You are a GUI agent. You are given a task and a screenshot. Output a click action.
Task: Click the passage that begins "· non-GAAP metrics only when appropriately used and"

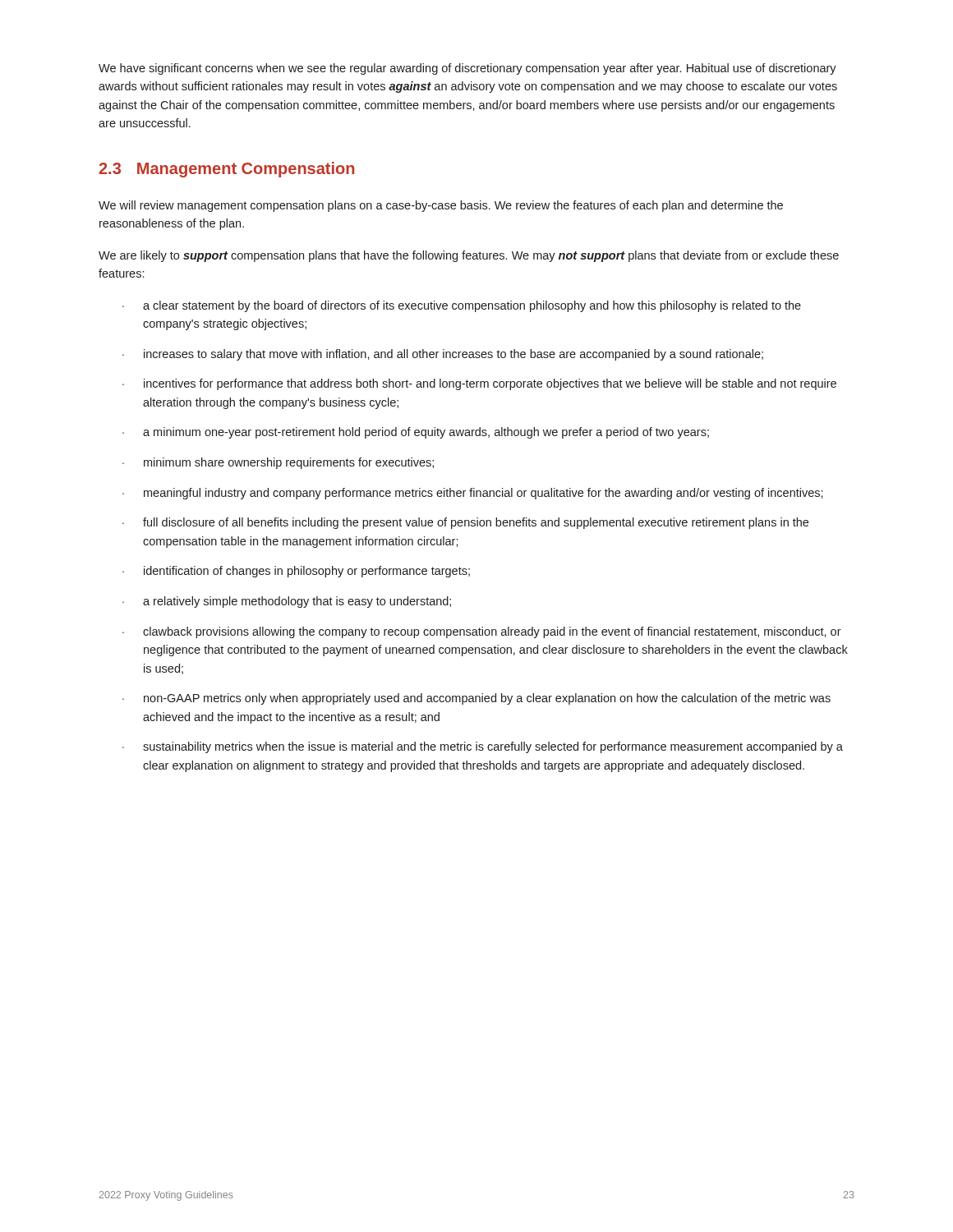[488, 708]
